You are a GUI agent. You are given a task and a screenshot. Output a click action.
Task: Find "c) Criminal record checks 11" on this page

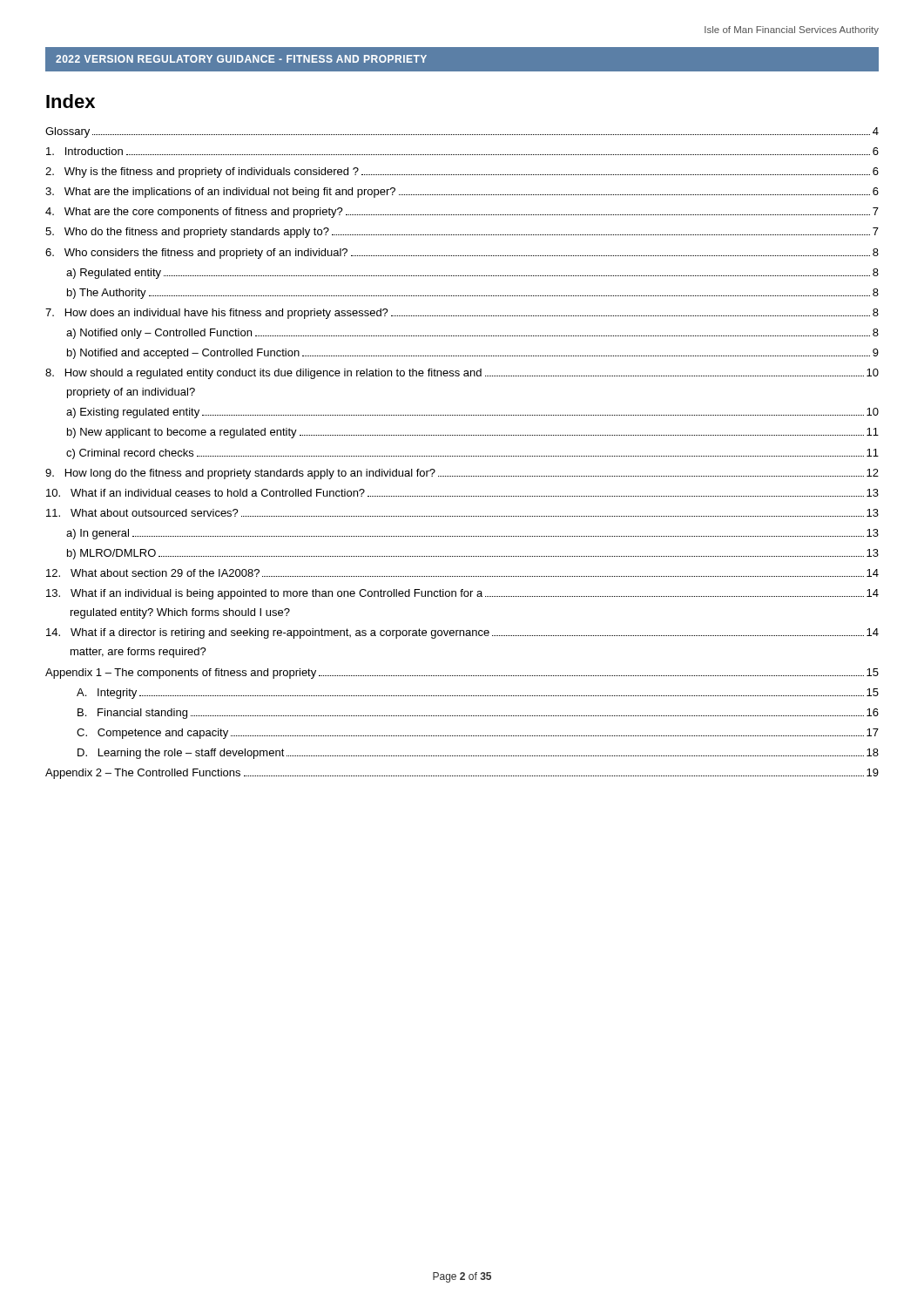point(472,453)
